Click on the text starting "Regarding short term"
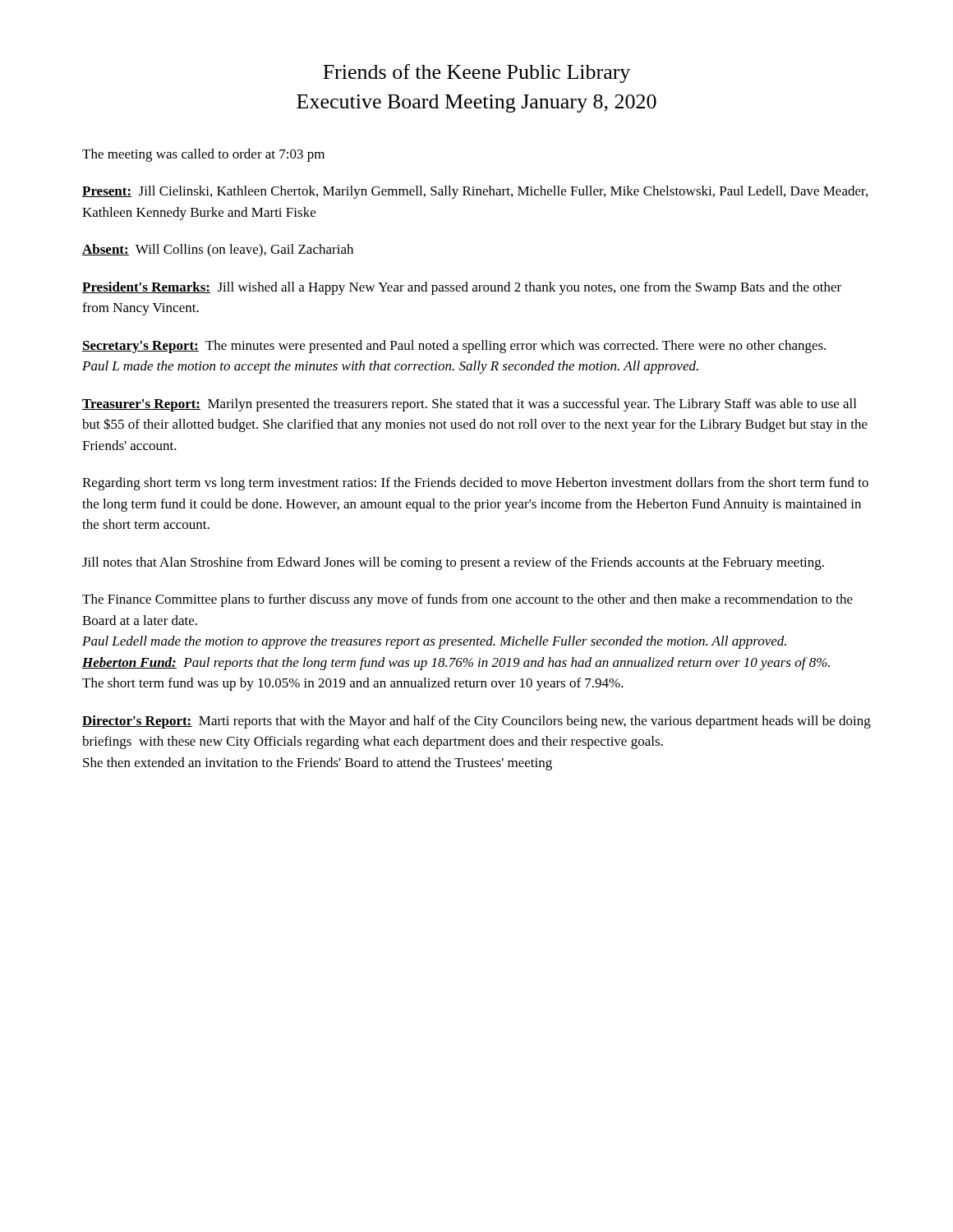 (x=475, y=504)
